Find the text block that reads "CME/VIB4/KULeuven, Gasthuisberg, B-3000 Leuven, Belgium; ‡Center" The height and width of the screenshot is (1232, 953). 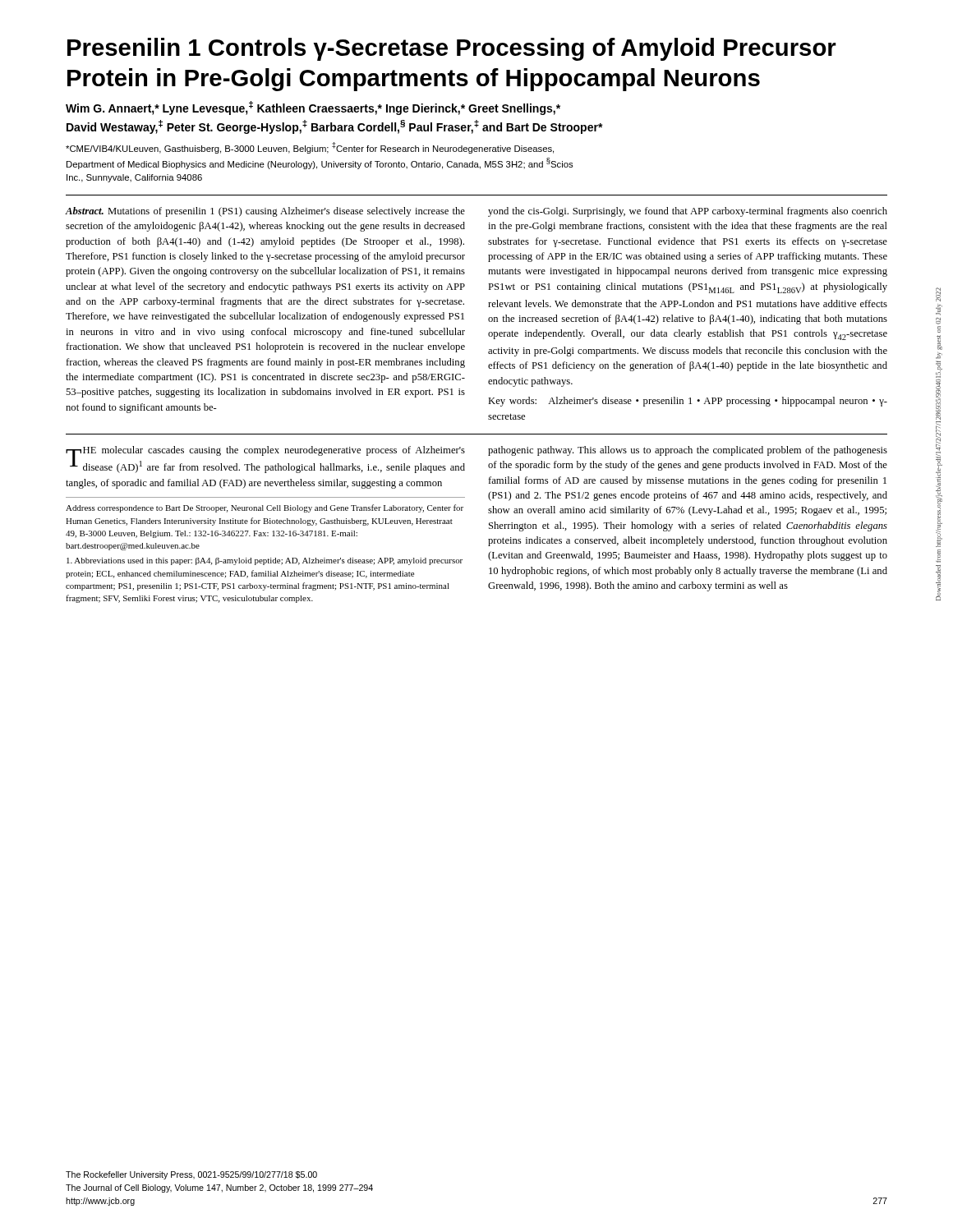pos(319,161)
